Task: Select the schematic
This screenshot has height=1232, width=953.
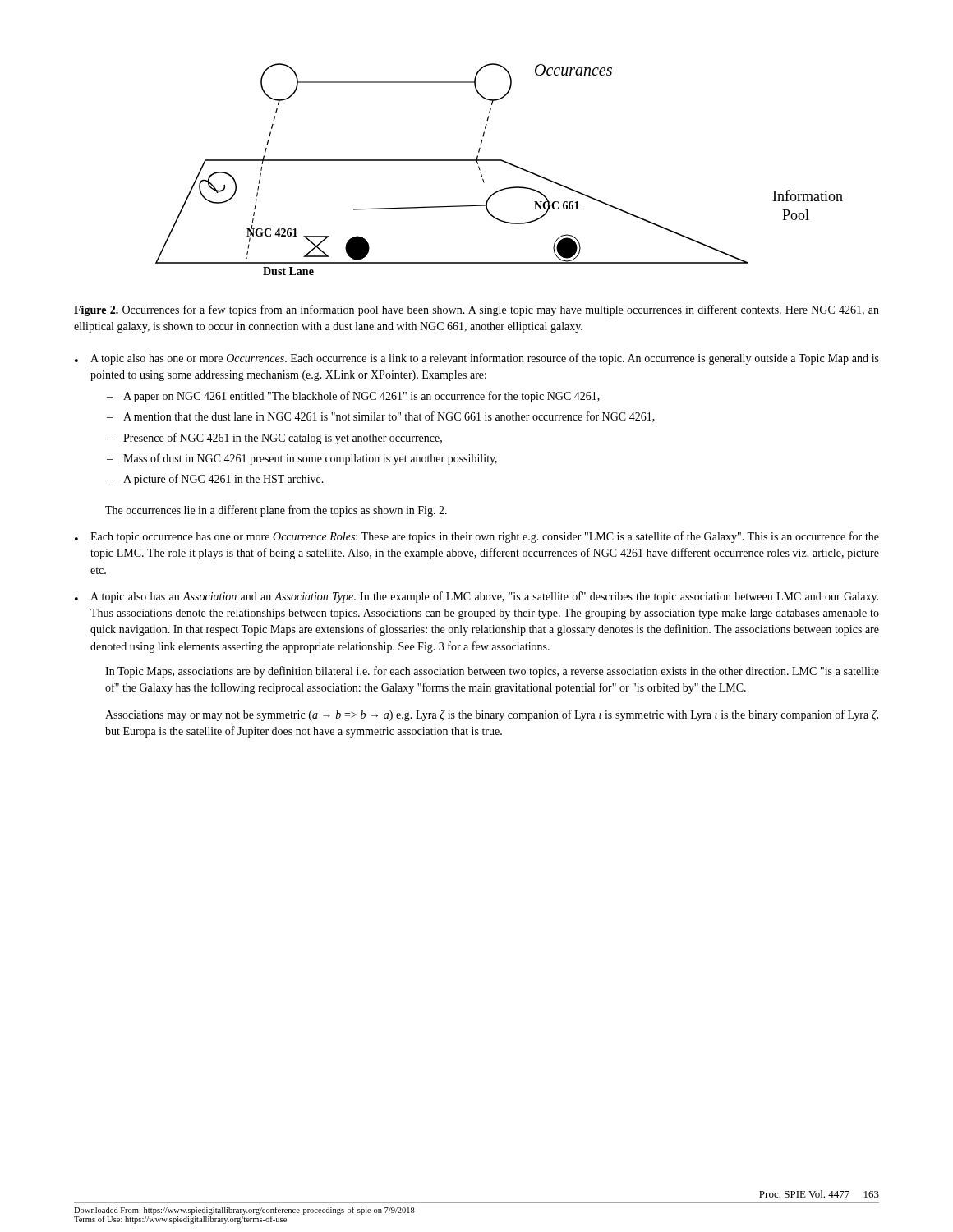Action: [476, 162]
